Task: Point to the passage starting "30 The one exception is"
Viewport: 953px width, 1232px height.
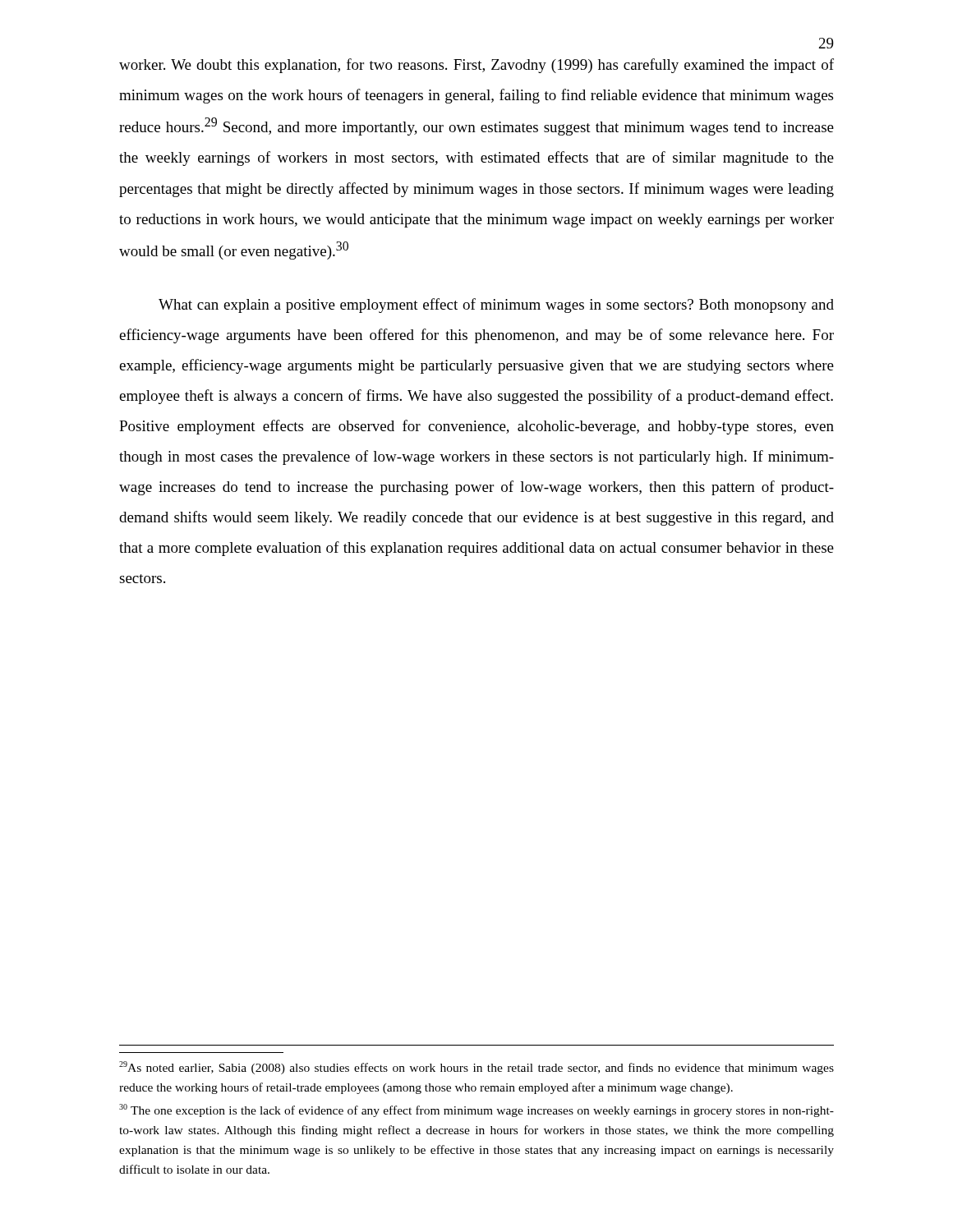Action: [476, 1140]
